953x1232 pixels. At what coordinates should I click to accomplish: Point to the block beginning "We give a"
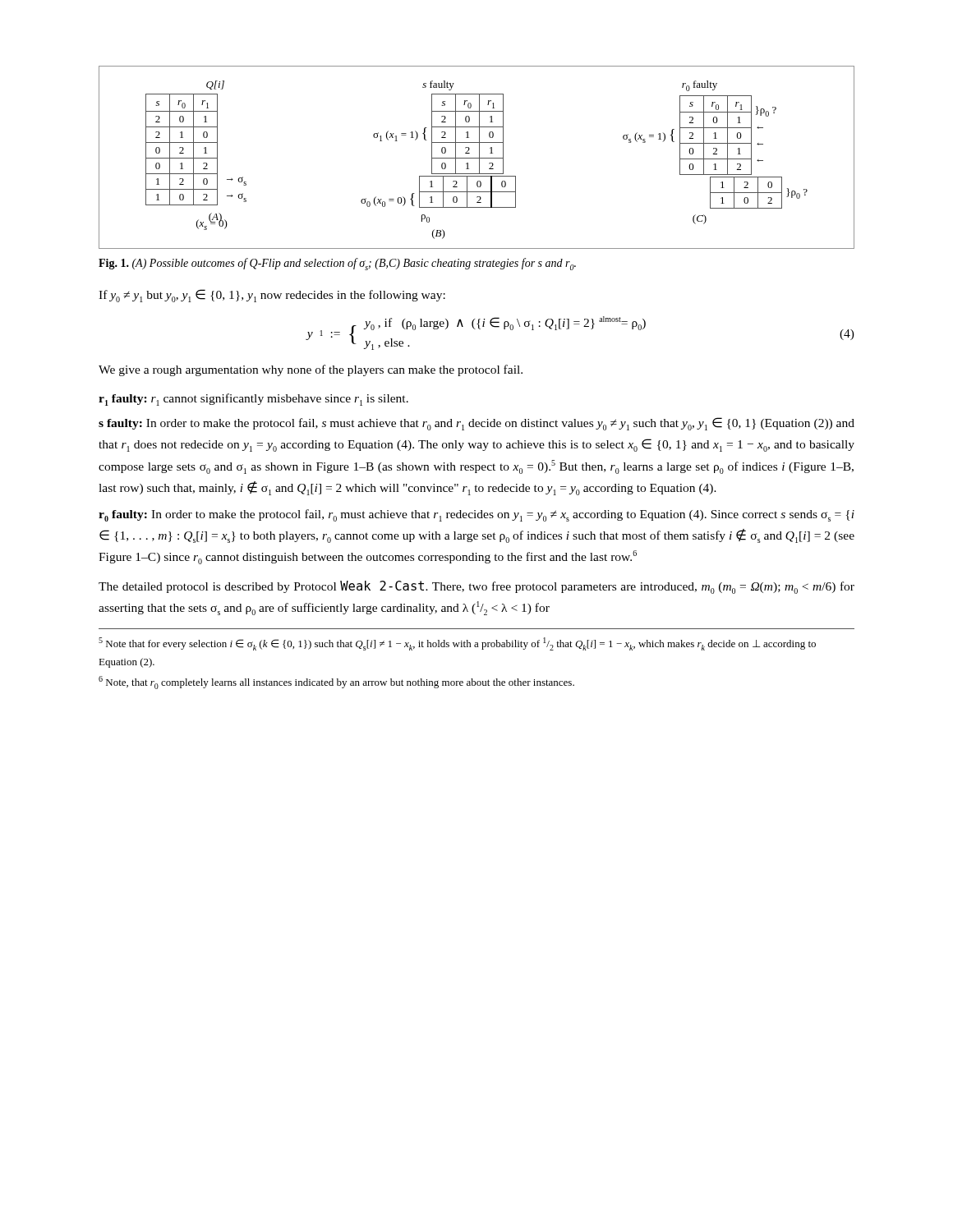click(311, 370)
